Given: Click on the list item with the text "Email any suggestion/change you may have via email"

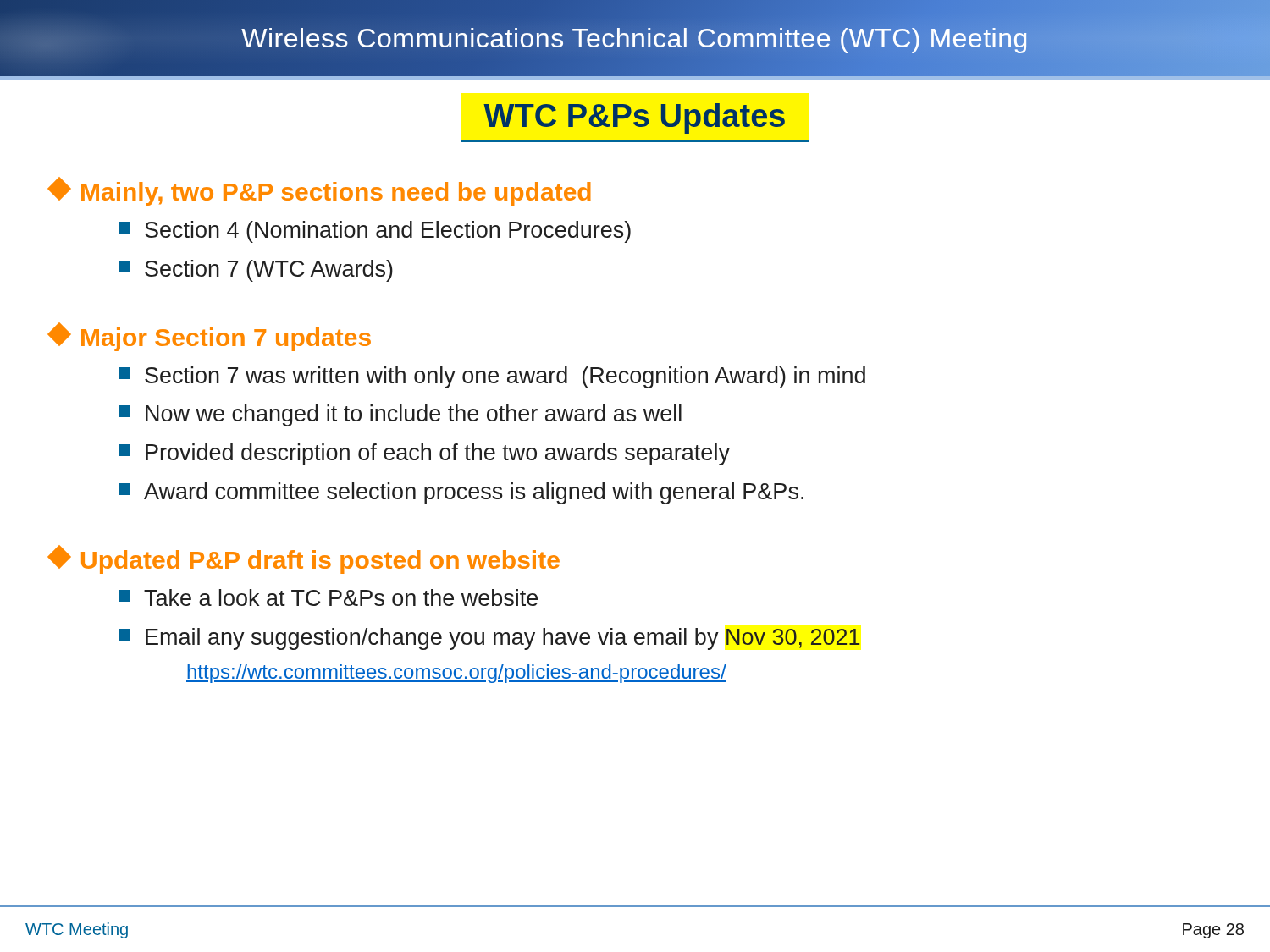Looking at the screenshot, I should click(x=490, y=638).
